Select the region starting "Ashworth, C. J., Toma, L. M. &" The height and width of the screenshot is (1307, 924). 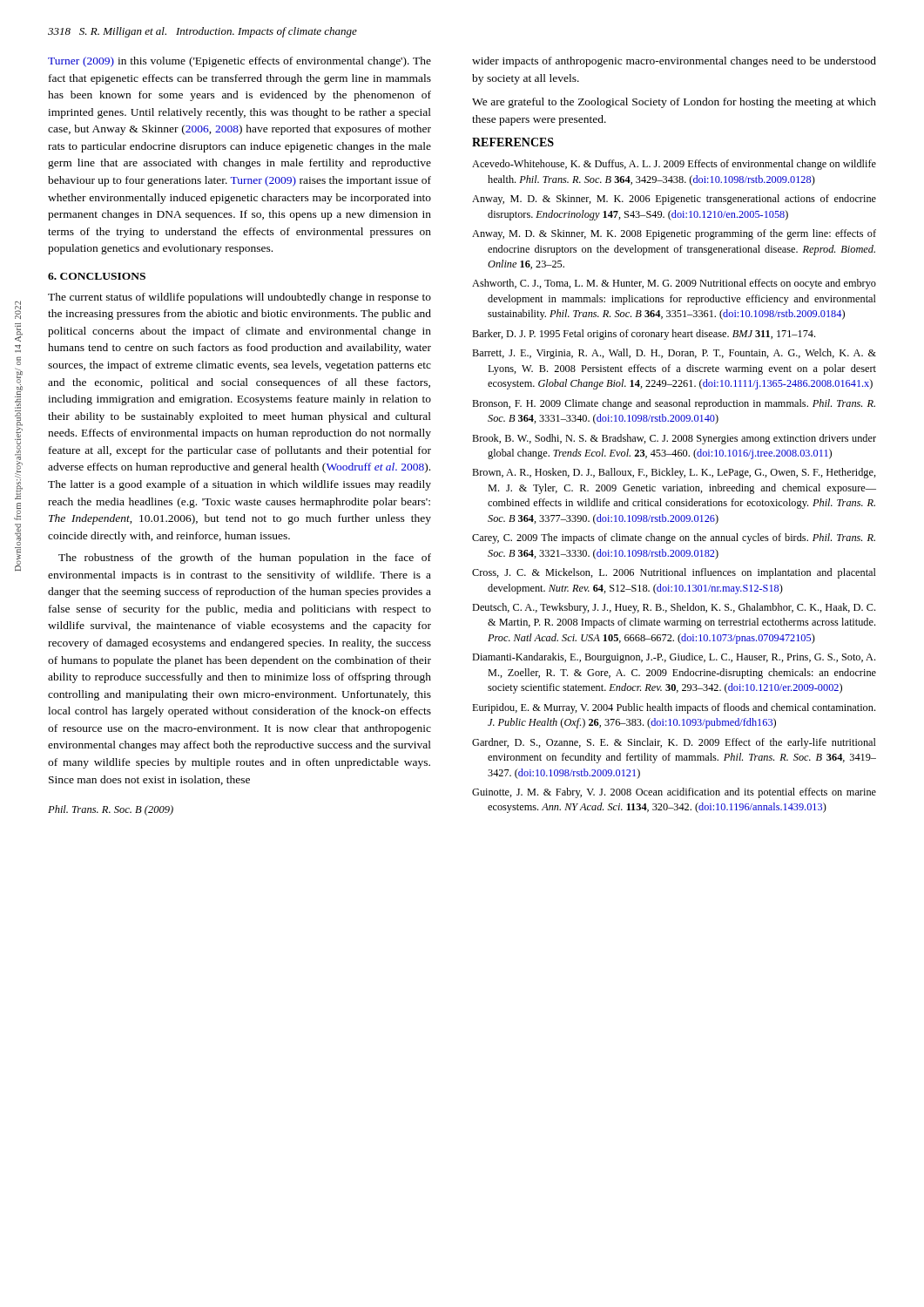coord(674,299)
